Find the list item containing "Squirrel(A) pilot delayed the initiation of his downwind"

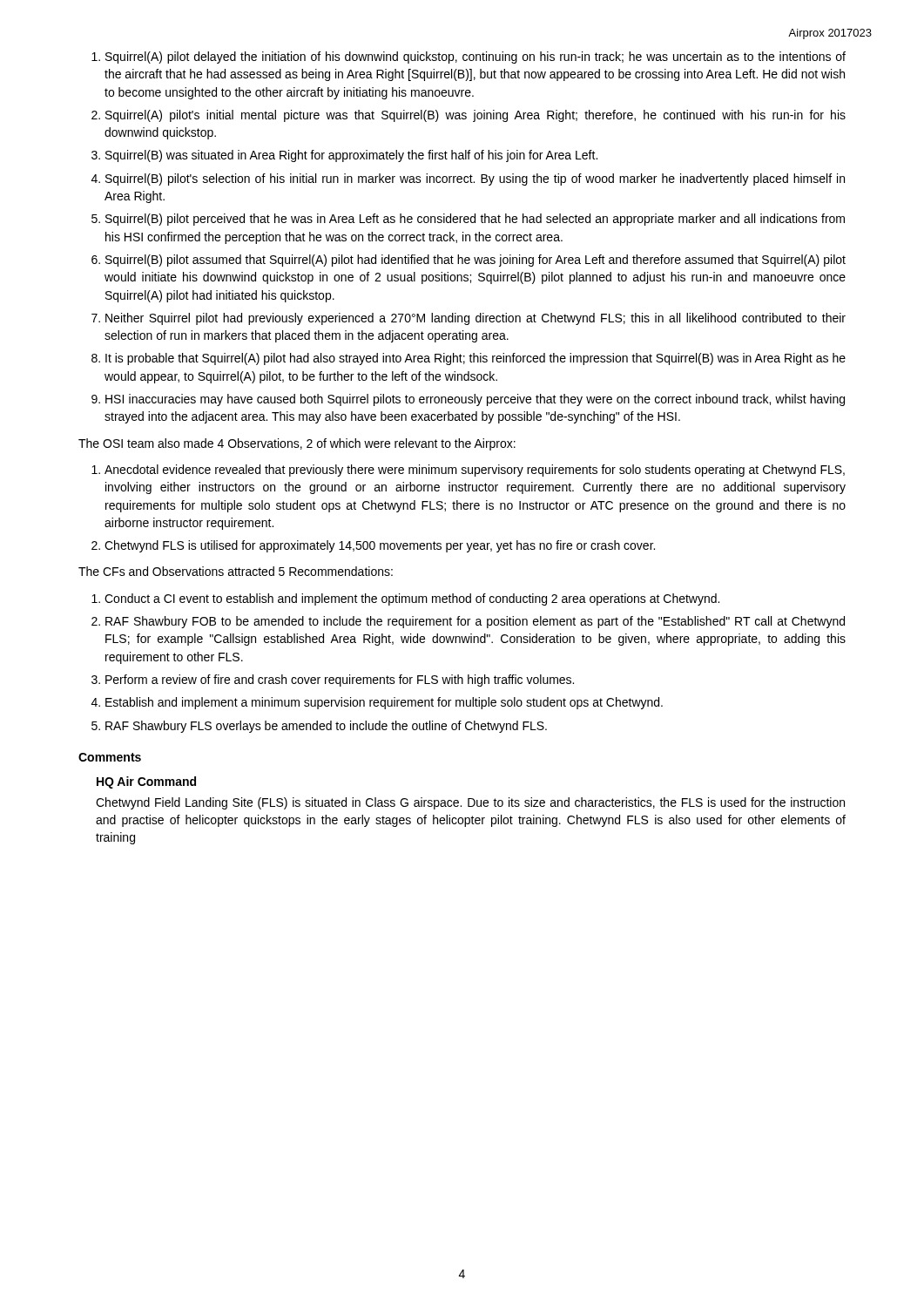475,74
